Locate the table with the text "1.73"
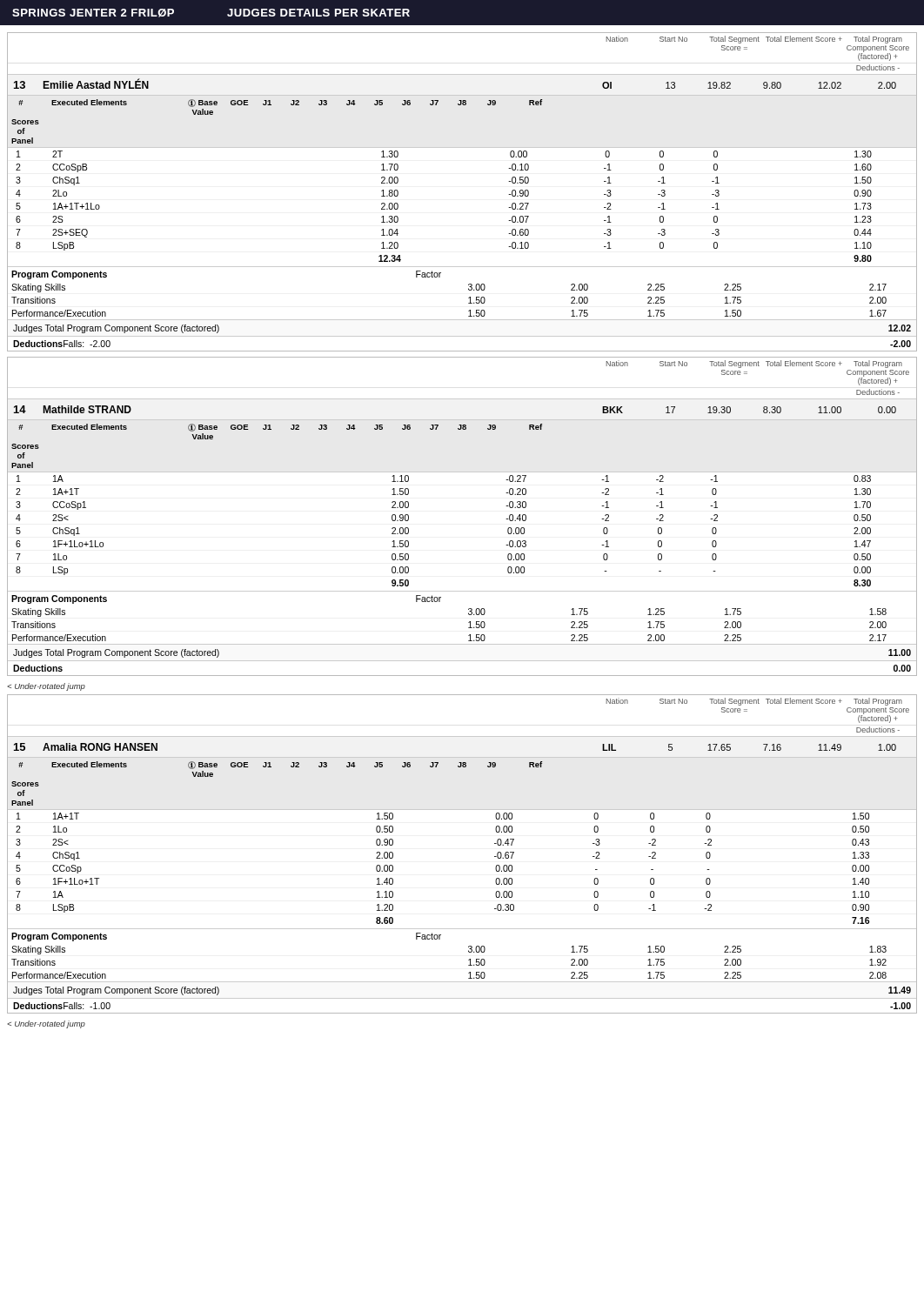This screenshot has height=1305, width=924. 462,192
